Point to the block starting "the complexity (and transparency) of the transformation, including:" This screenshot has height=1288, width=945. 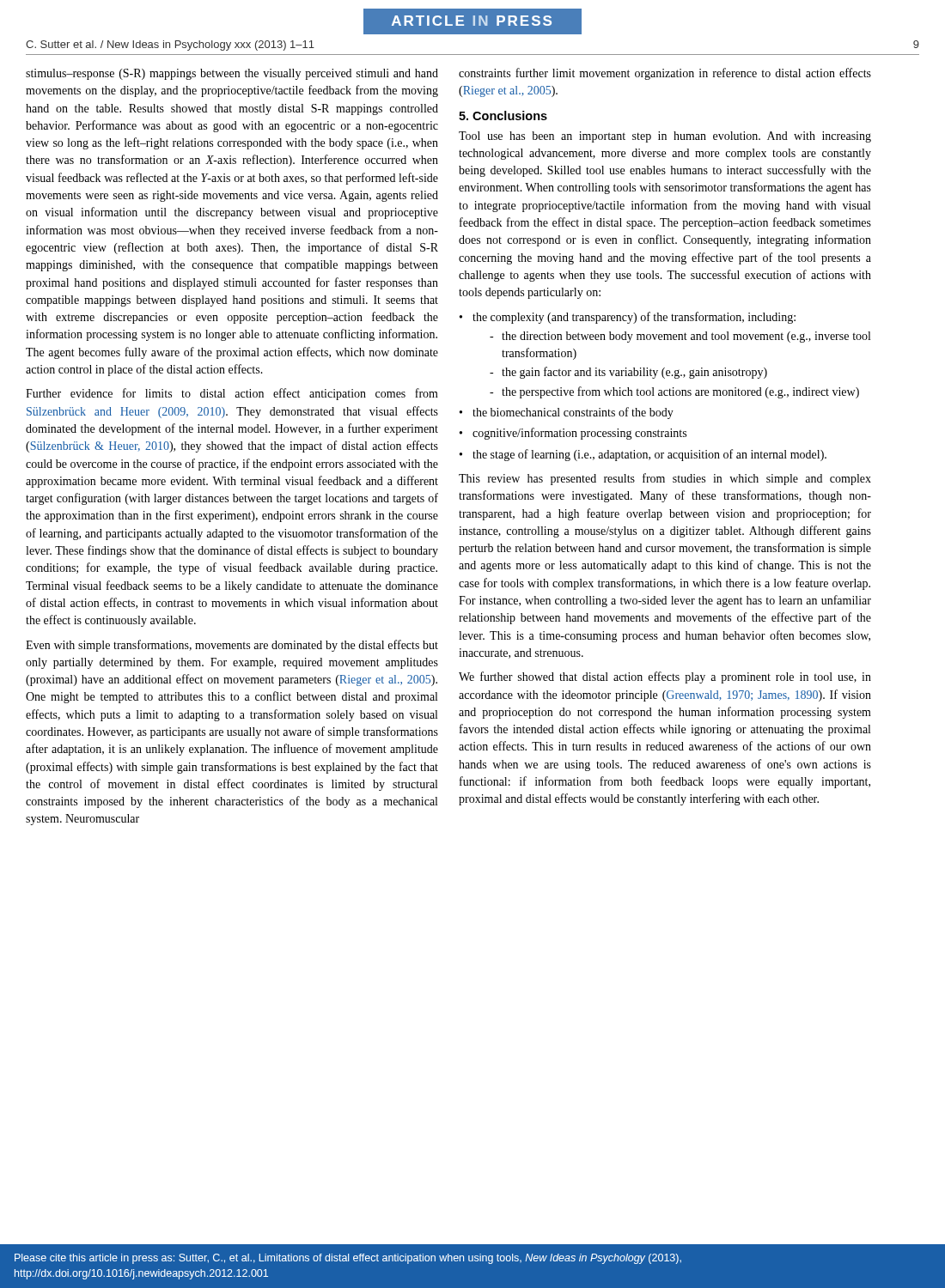pyautogui.click(x=634, y=318)
